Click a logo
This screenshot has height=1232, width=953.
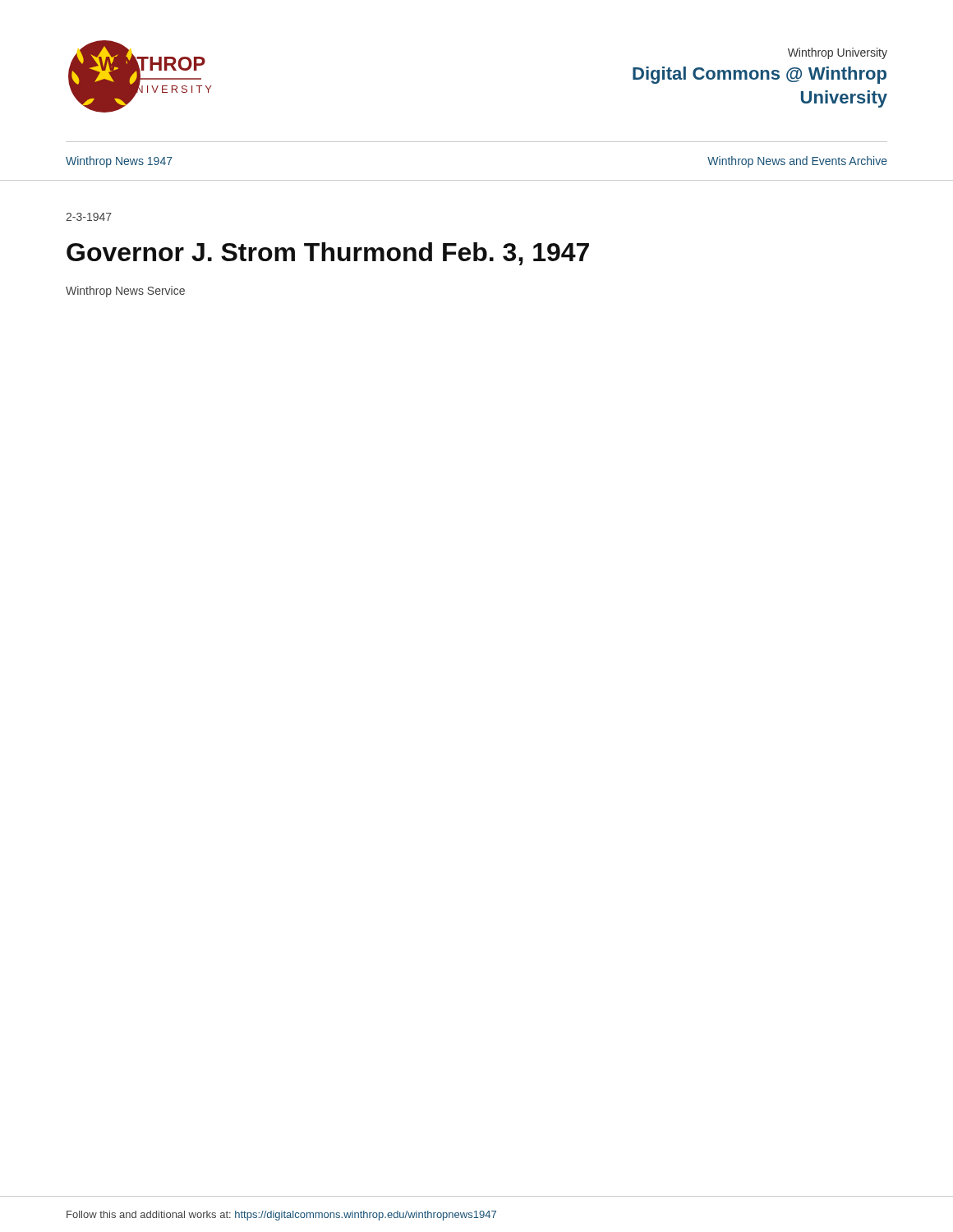tap(156, 78)
